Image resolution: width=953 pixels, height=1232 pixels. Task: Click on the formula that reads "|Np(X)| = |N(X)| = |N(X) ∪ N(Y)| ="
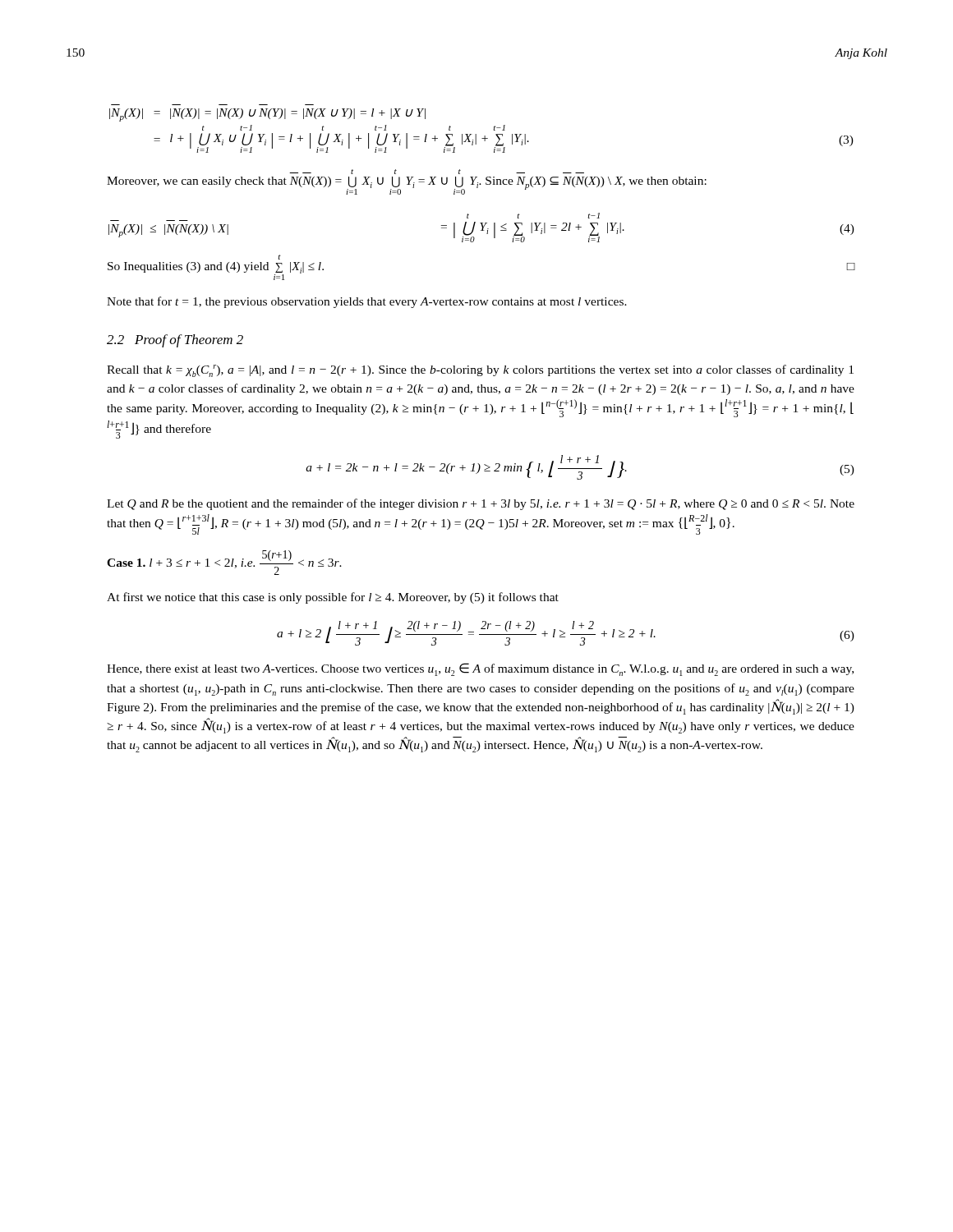point(481,129)
